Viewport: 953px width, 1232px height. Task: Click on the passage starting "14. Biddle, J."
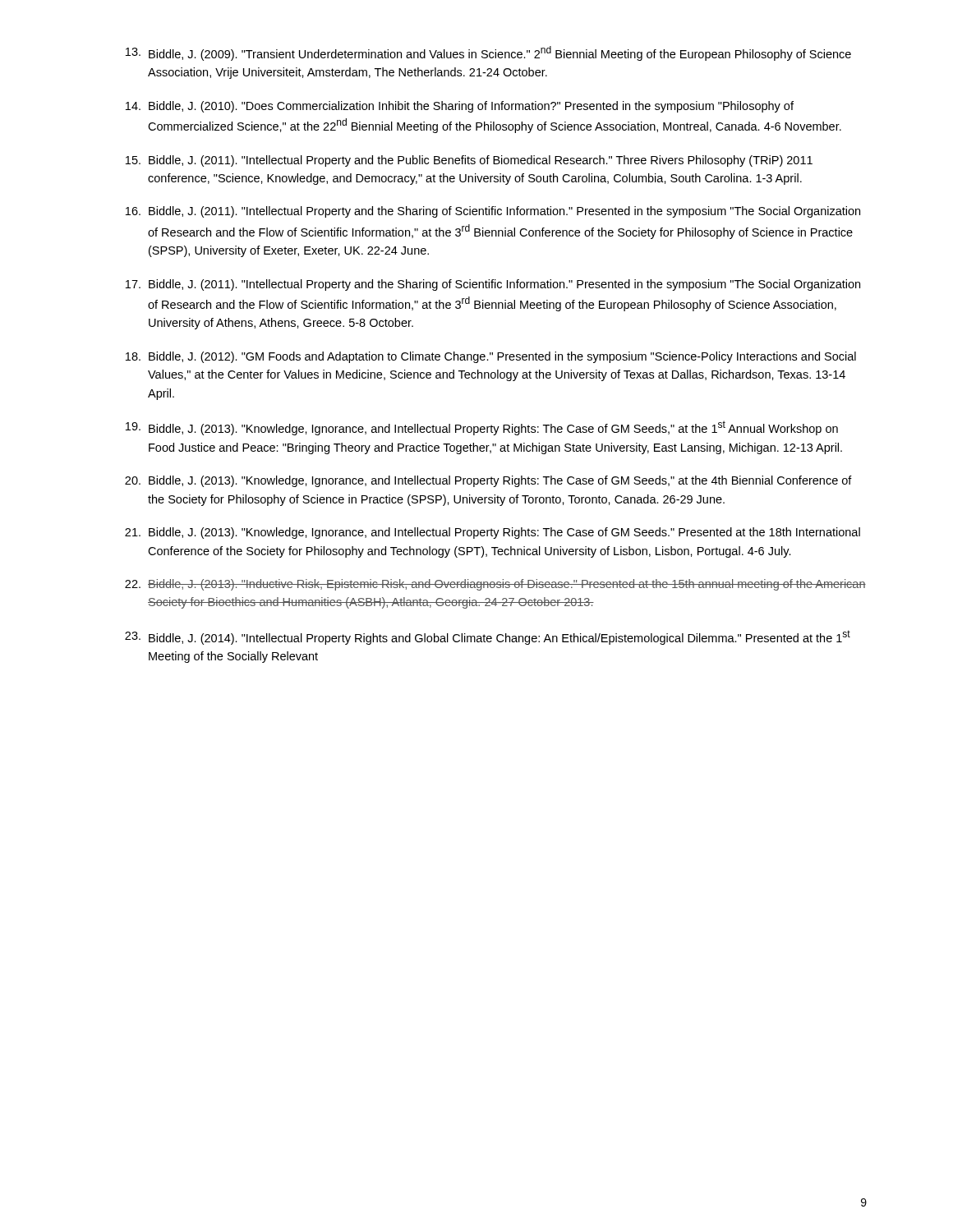[487, 116]
